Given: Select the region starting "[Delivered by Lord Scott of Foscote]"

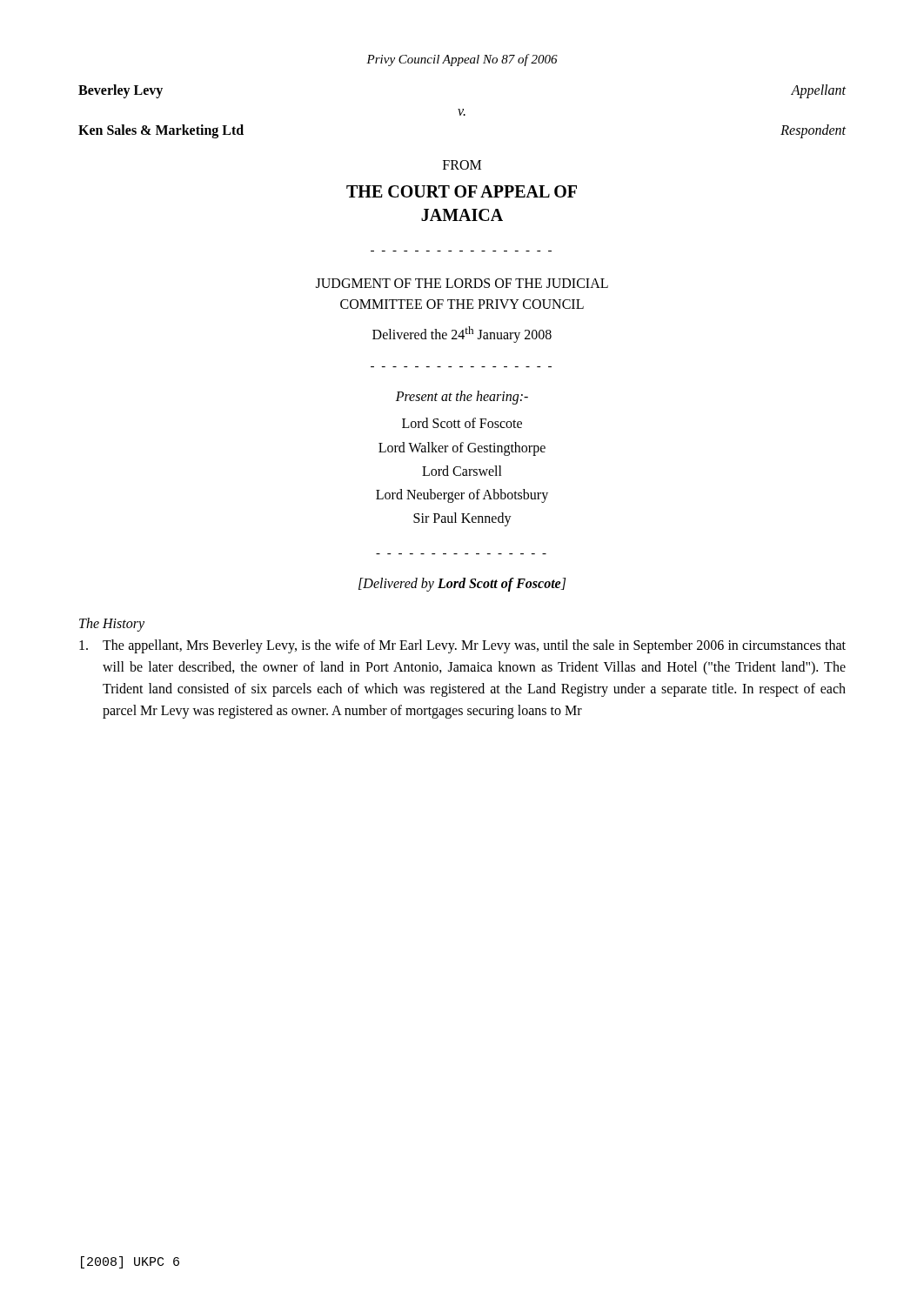Looking at the screenshot, I should [462, 584].
